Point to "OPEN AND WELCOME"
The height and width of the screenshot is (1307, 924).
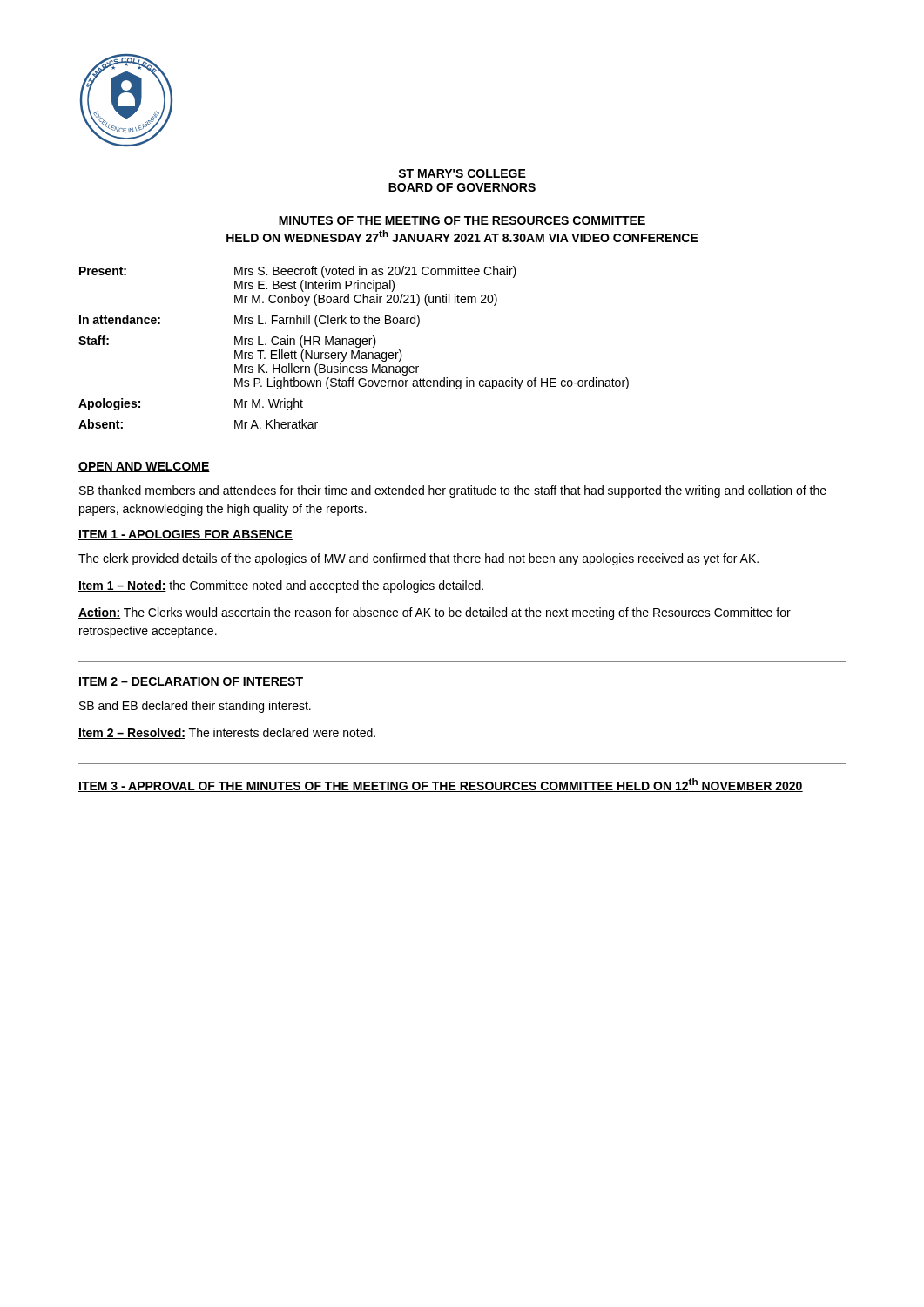[x=144, y=466]
